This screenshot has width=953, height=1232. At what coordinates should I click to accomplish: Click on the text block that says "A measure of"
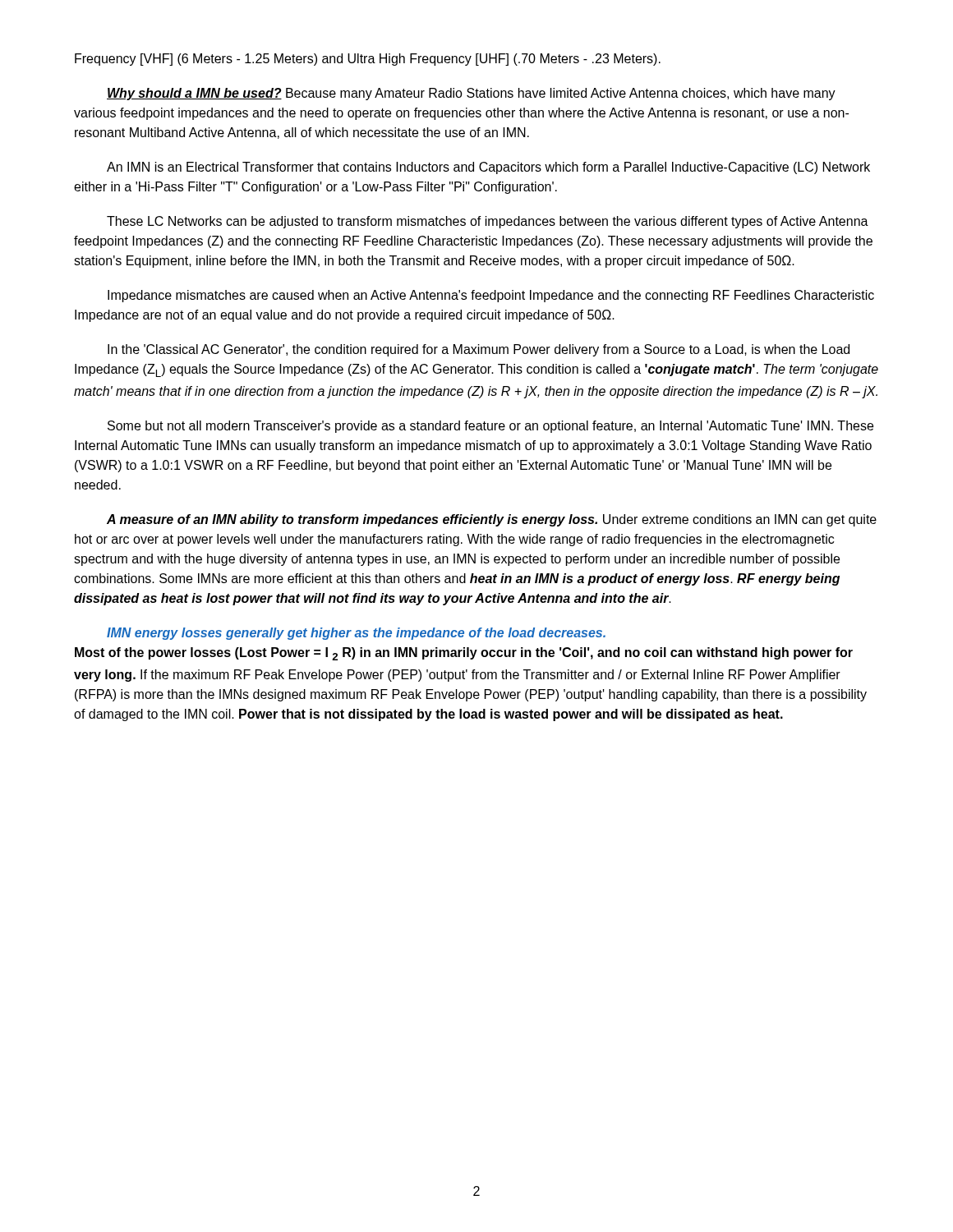click(x=475, y=559)
